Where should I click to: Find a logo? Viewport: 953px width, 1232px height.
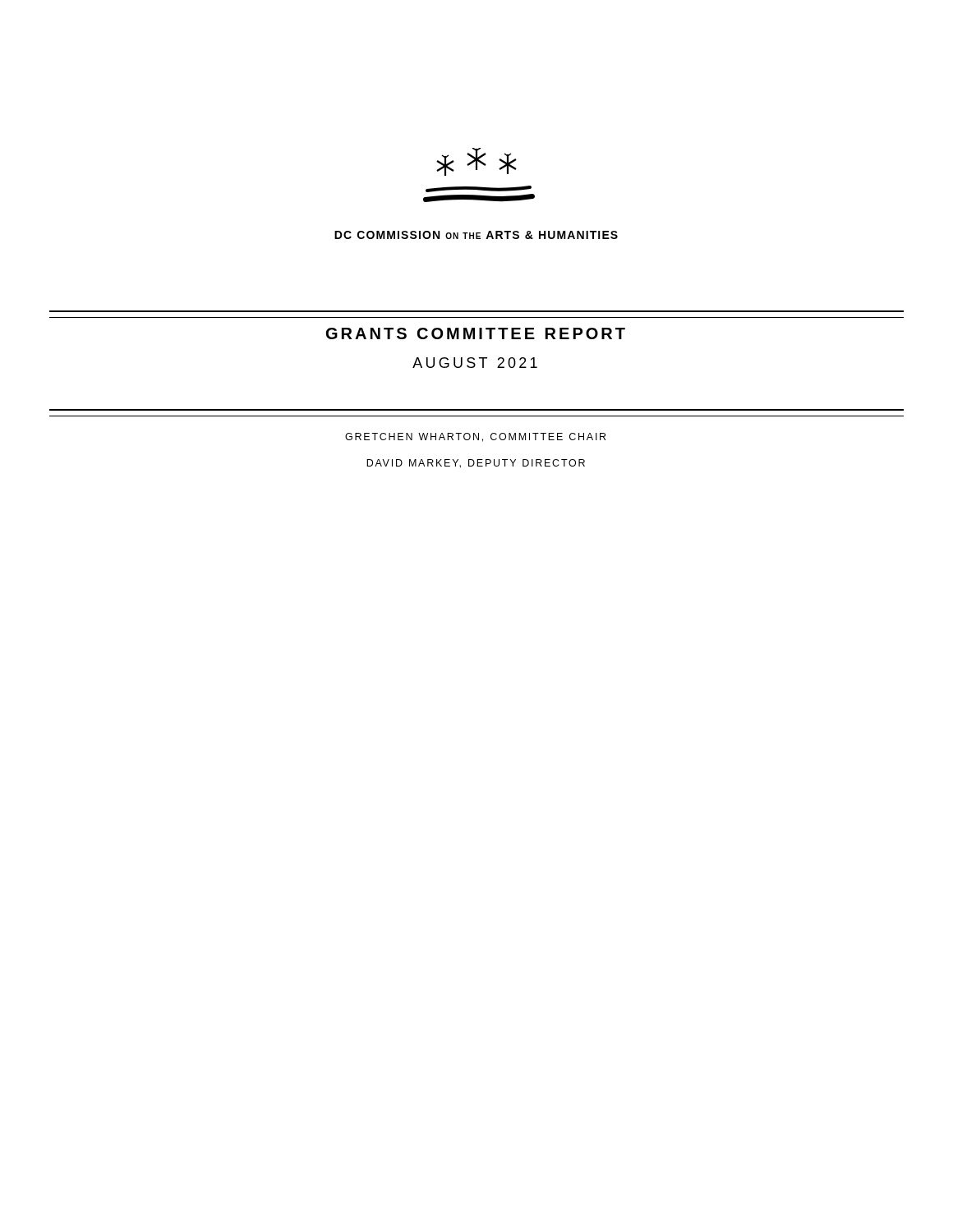tap(476, 195)
